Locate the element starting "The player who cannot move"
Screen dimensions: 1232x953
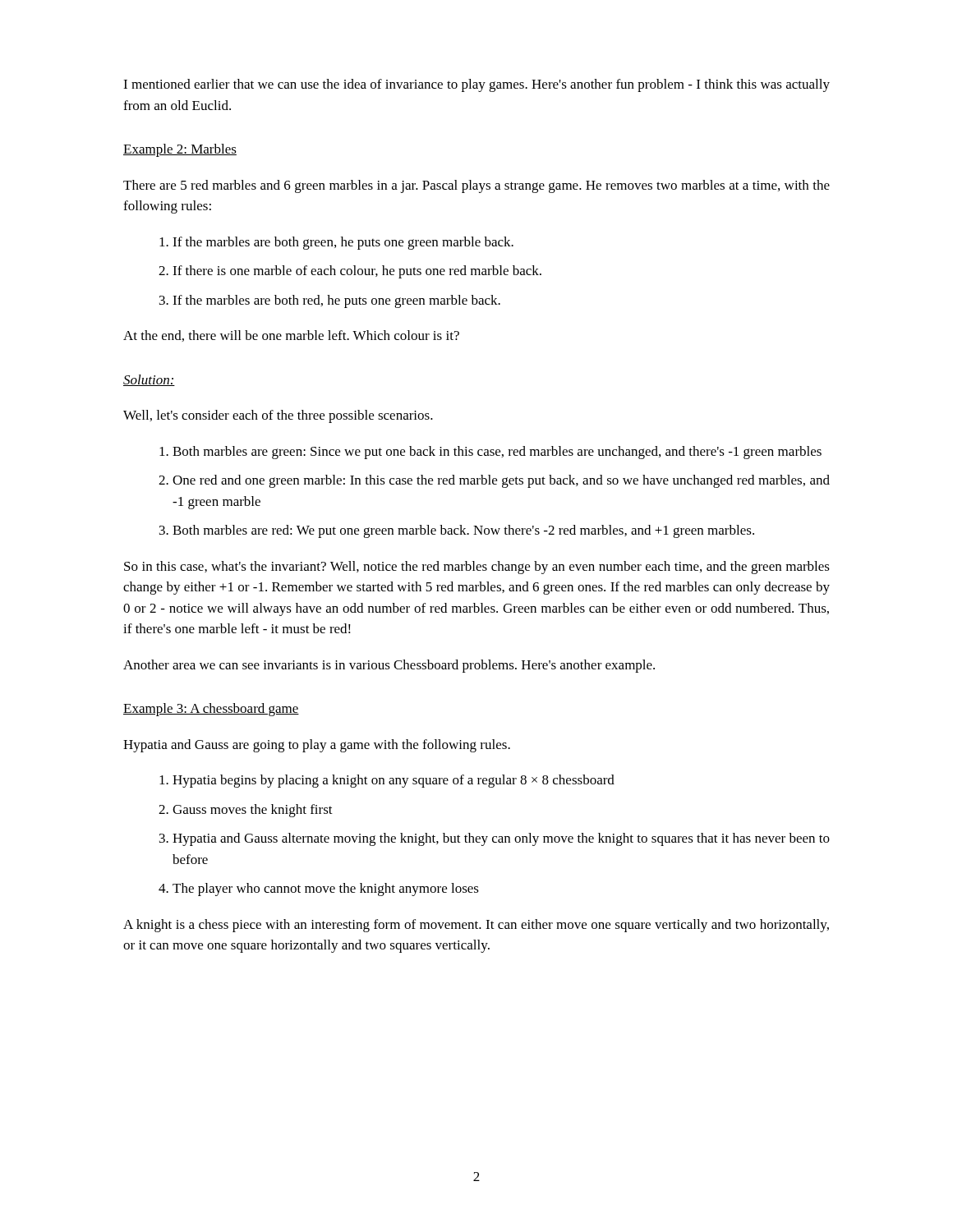pyautogui.click(x=326, y=888)
